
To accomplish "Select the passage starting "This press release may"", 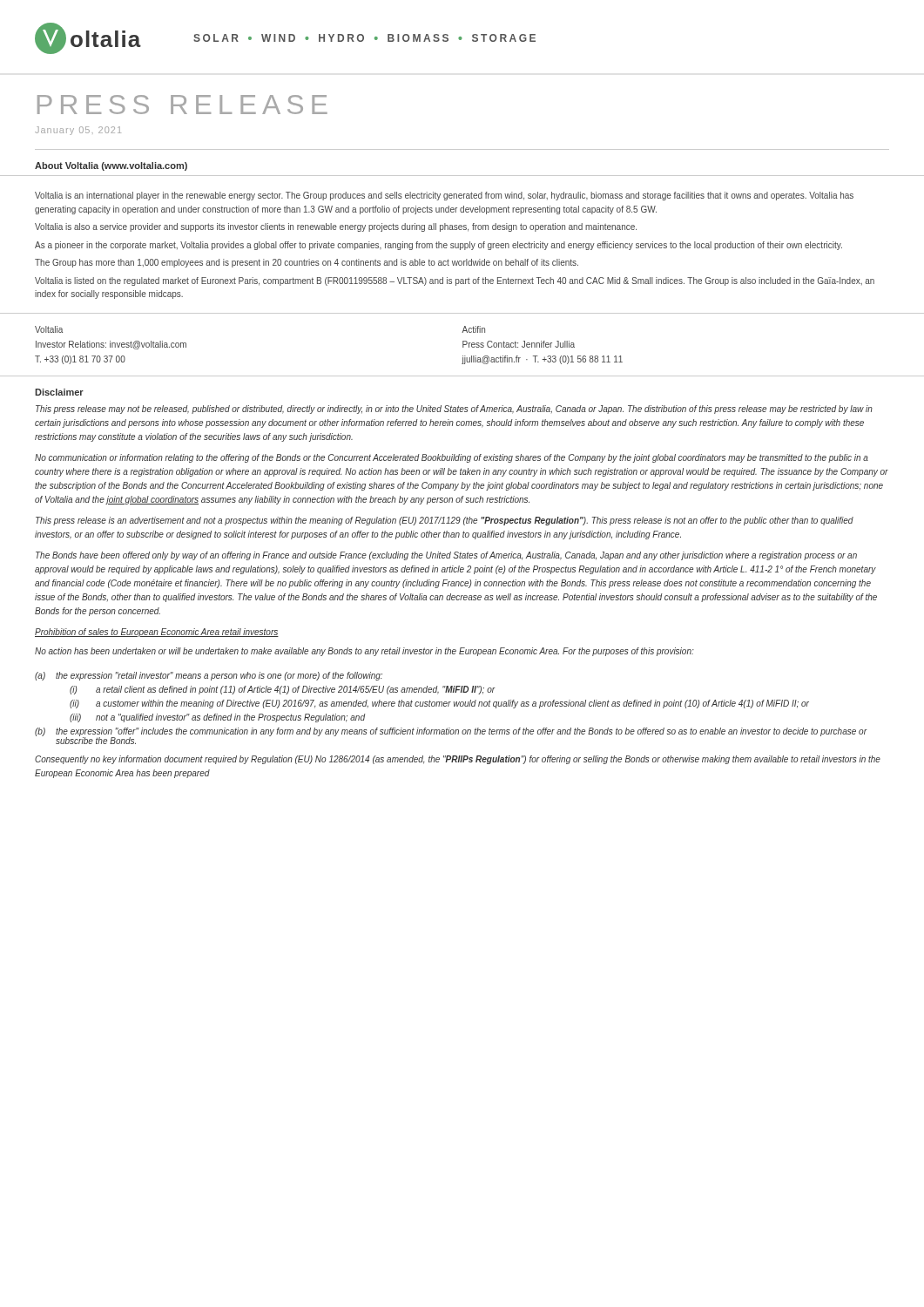I will point(462,423).
